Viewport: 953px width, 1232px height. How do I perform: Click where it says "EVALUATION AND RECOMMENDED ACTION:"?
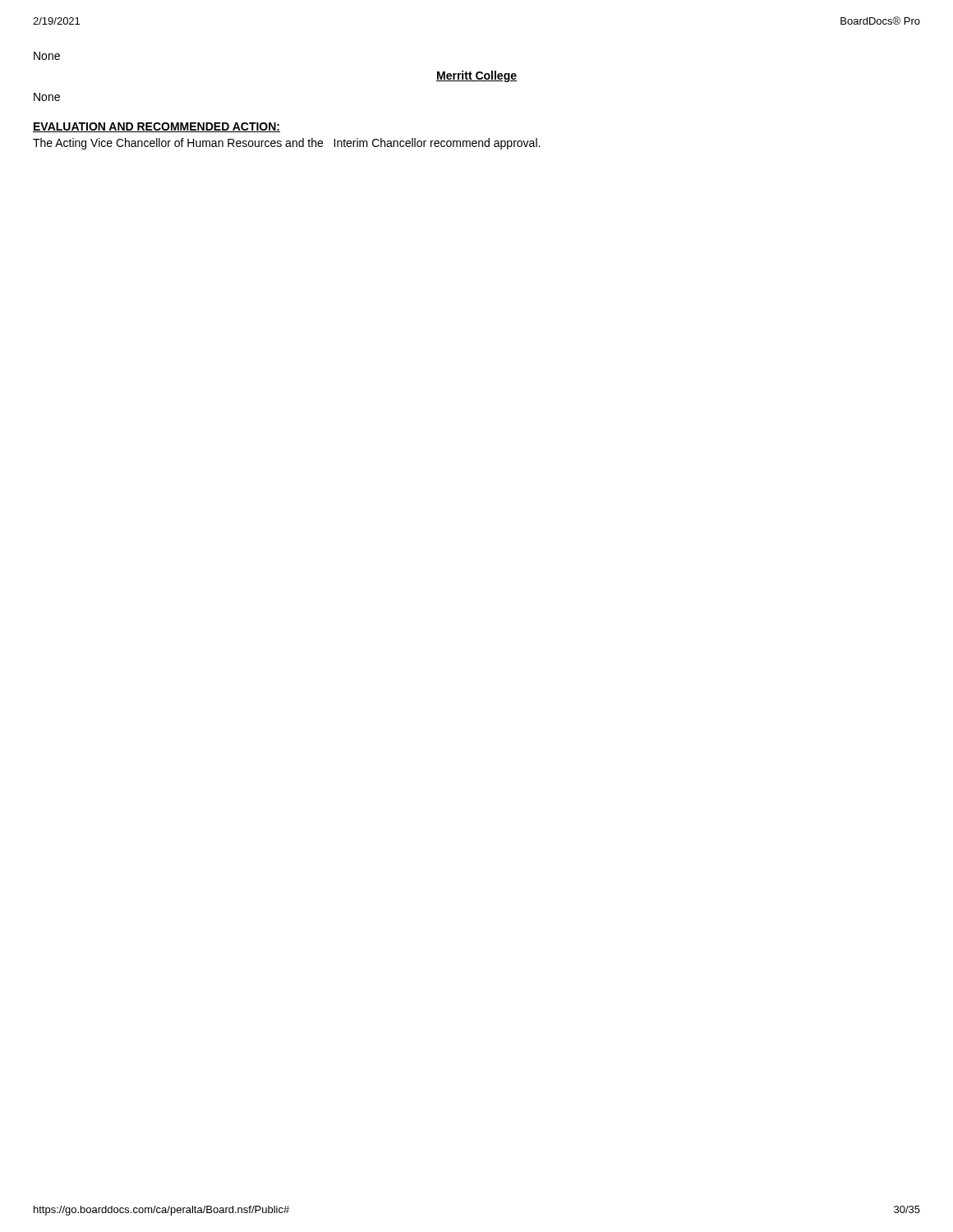pyautogui.click(x=157, y=126)
